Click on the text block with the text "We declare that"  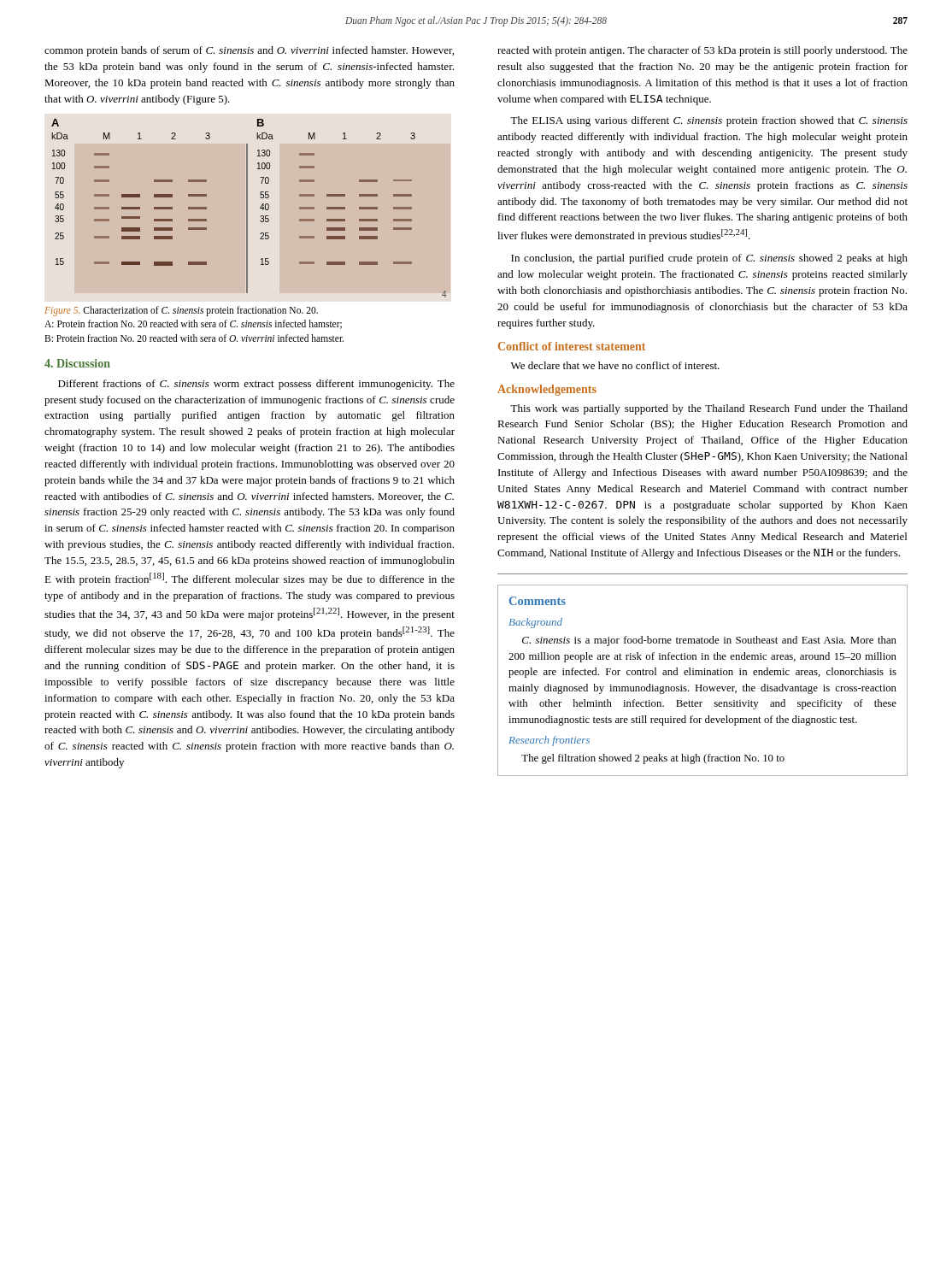[x=702, y=366]
